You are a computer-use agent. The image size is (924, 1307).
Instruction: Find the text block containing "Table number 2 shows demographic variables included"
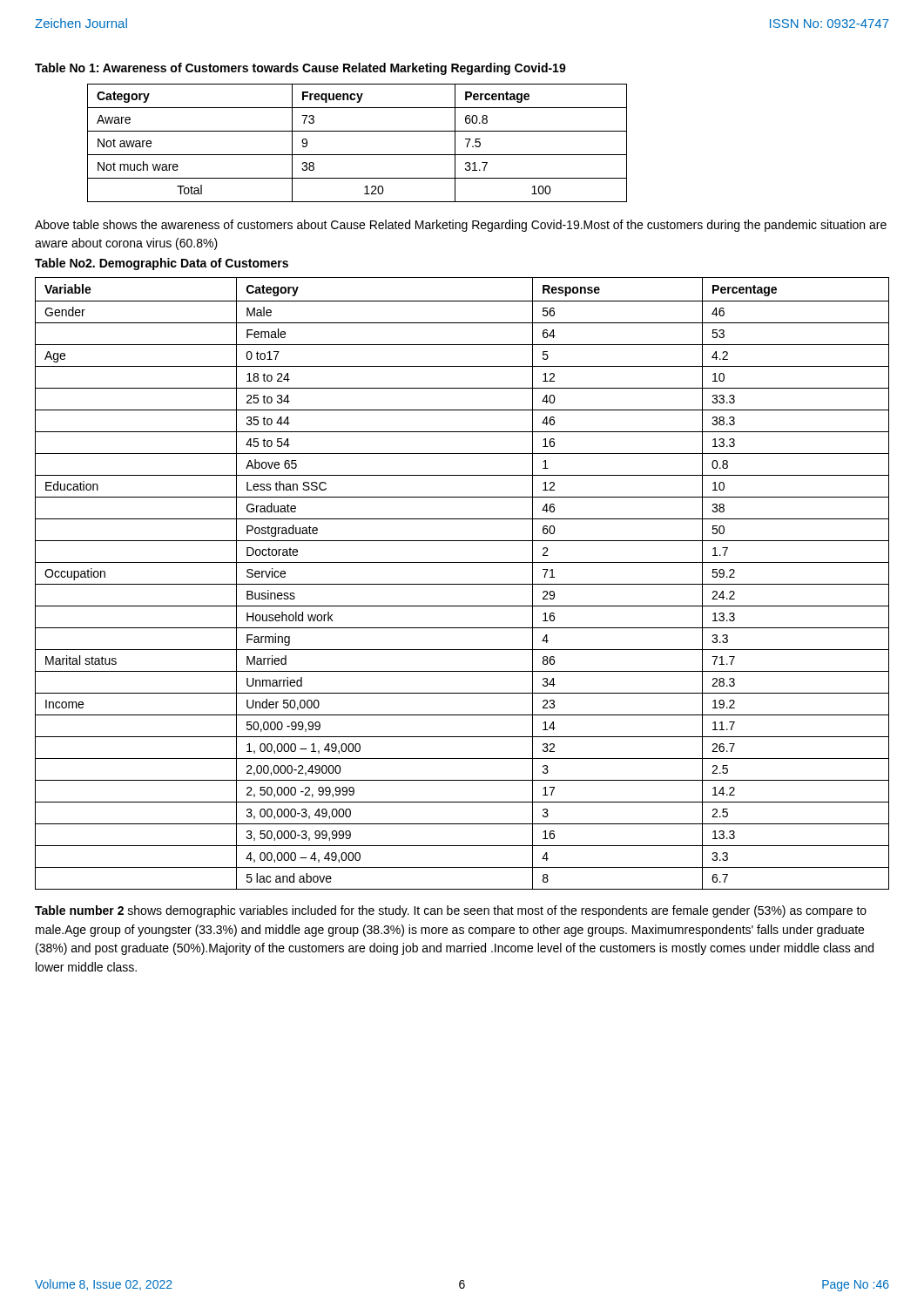[455, 939]
